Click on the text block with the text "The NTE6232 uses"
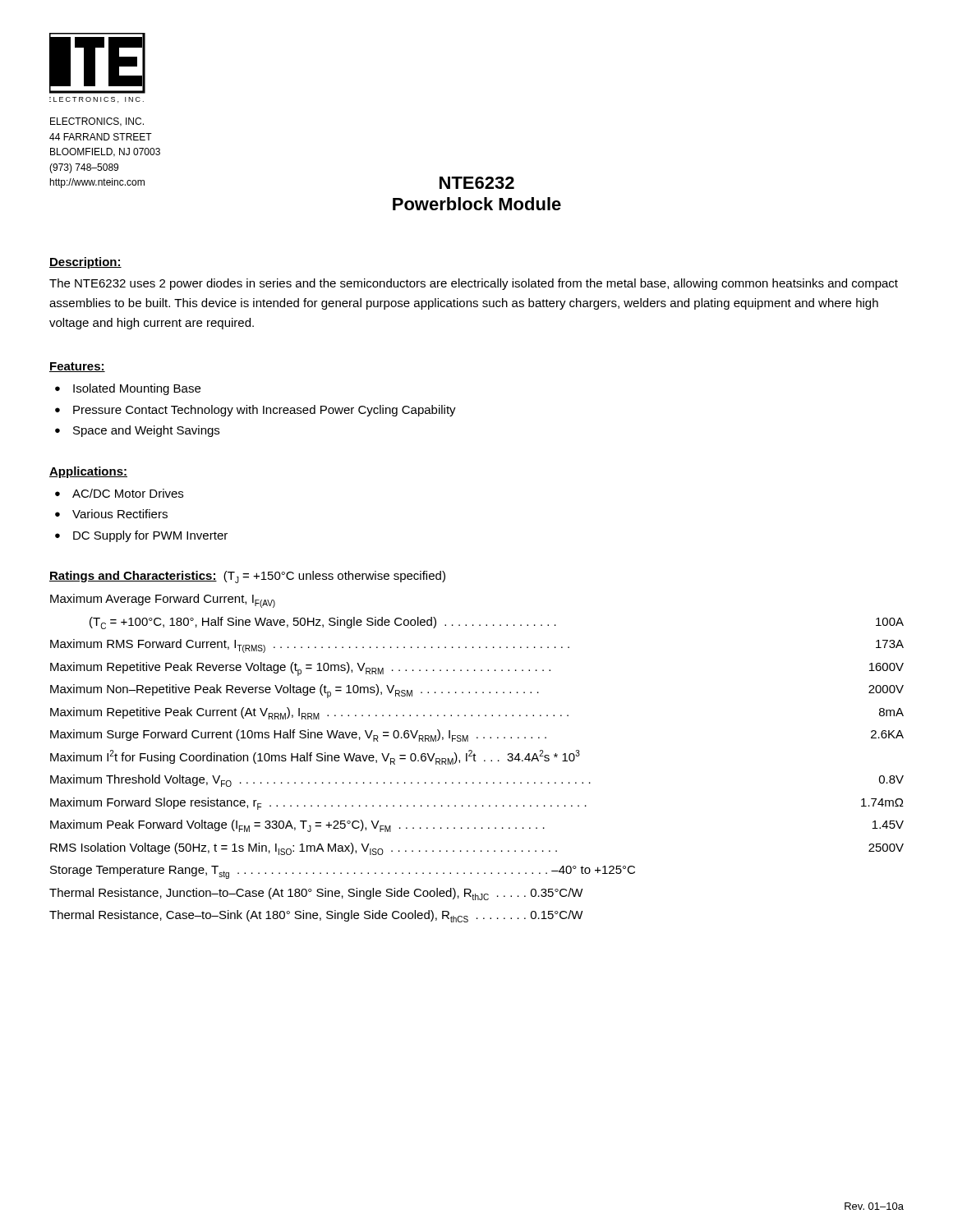 pyautogui.click(x=474, y=303)
